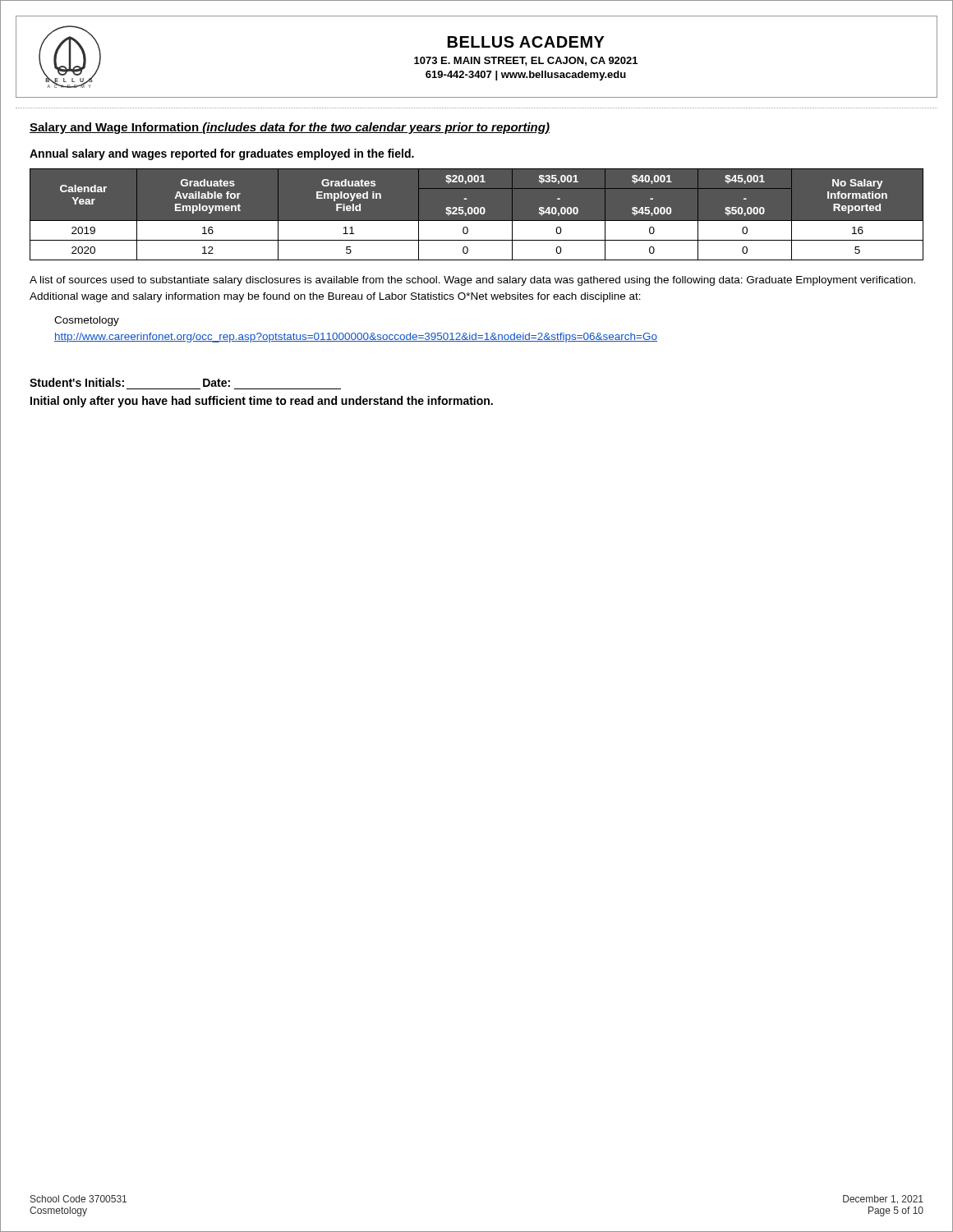This screenshot has width=953, height=1232.
Task: Locate the region starting "A list of sources"
Action: 473,288
